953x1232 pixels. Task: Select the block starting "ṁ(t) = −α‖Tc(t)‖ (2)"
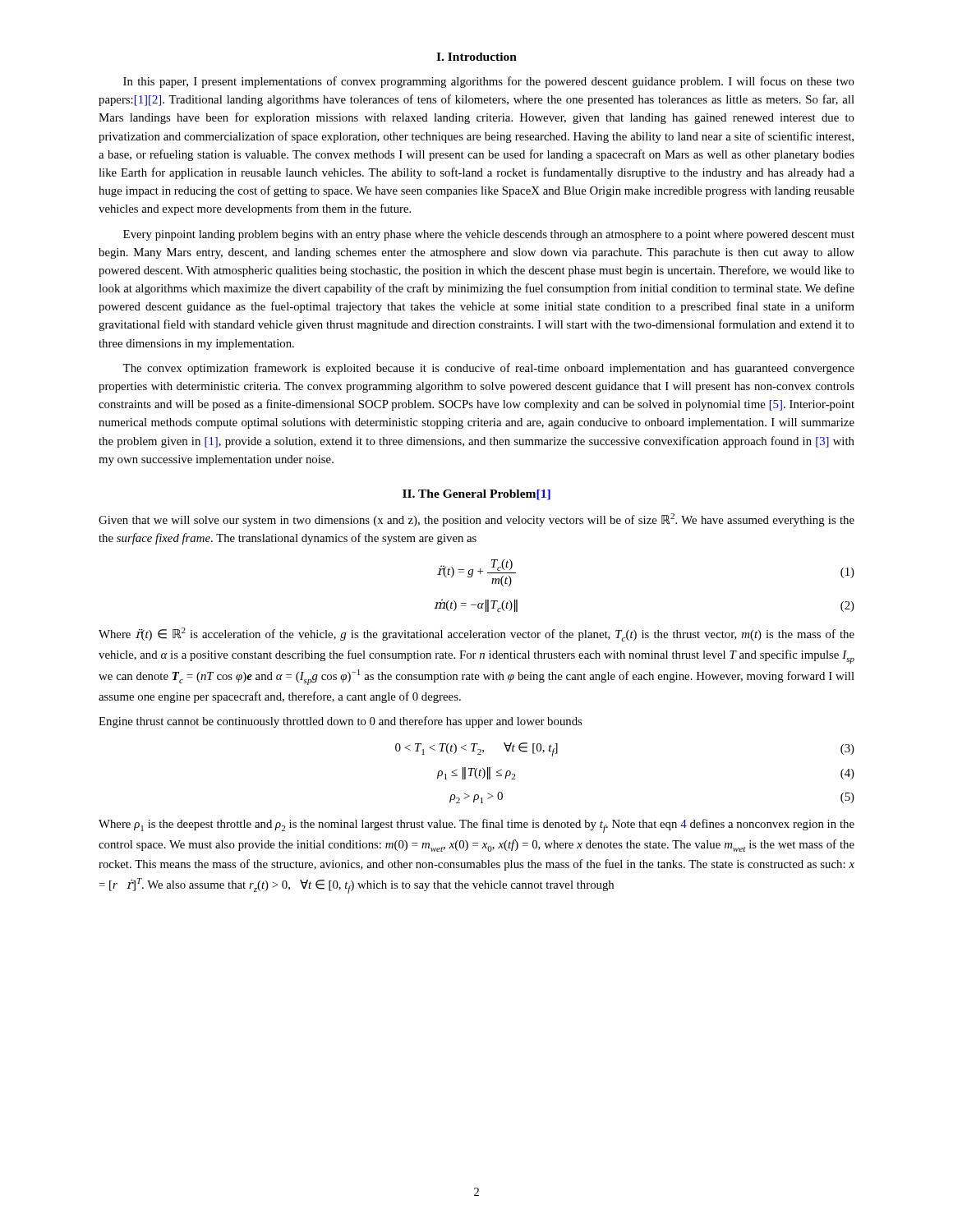(x=481, y=604)
